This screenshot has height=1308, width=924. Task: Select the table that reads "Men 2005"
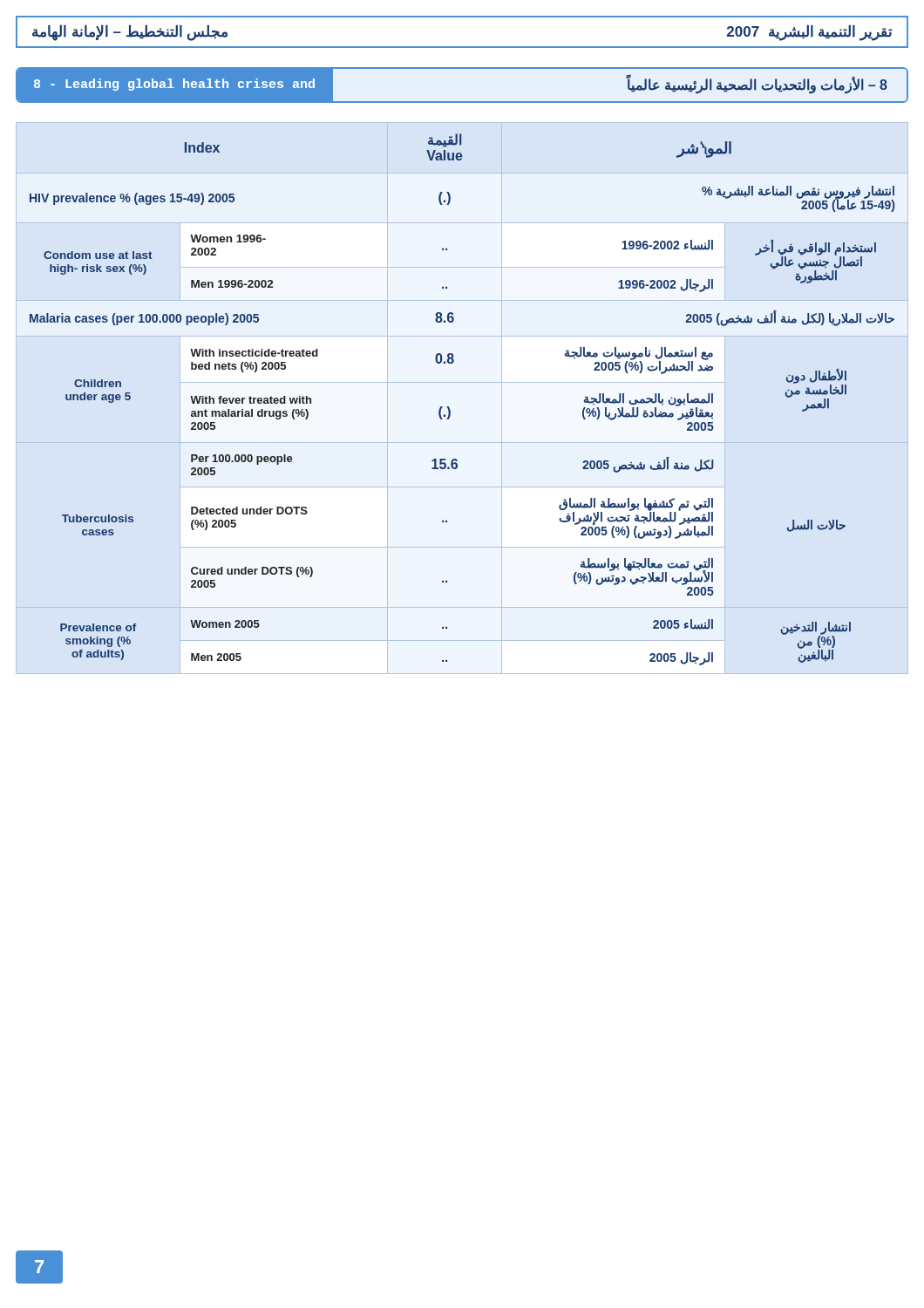tap(462, 398)
